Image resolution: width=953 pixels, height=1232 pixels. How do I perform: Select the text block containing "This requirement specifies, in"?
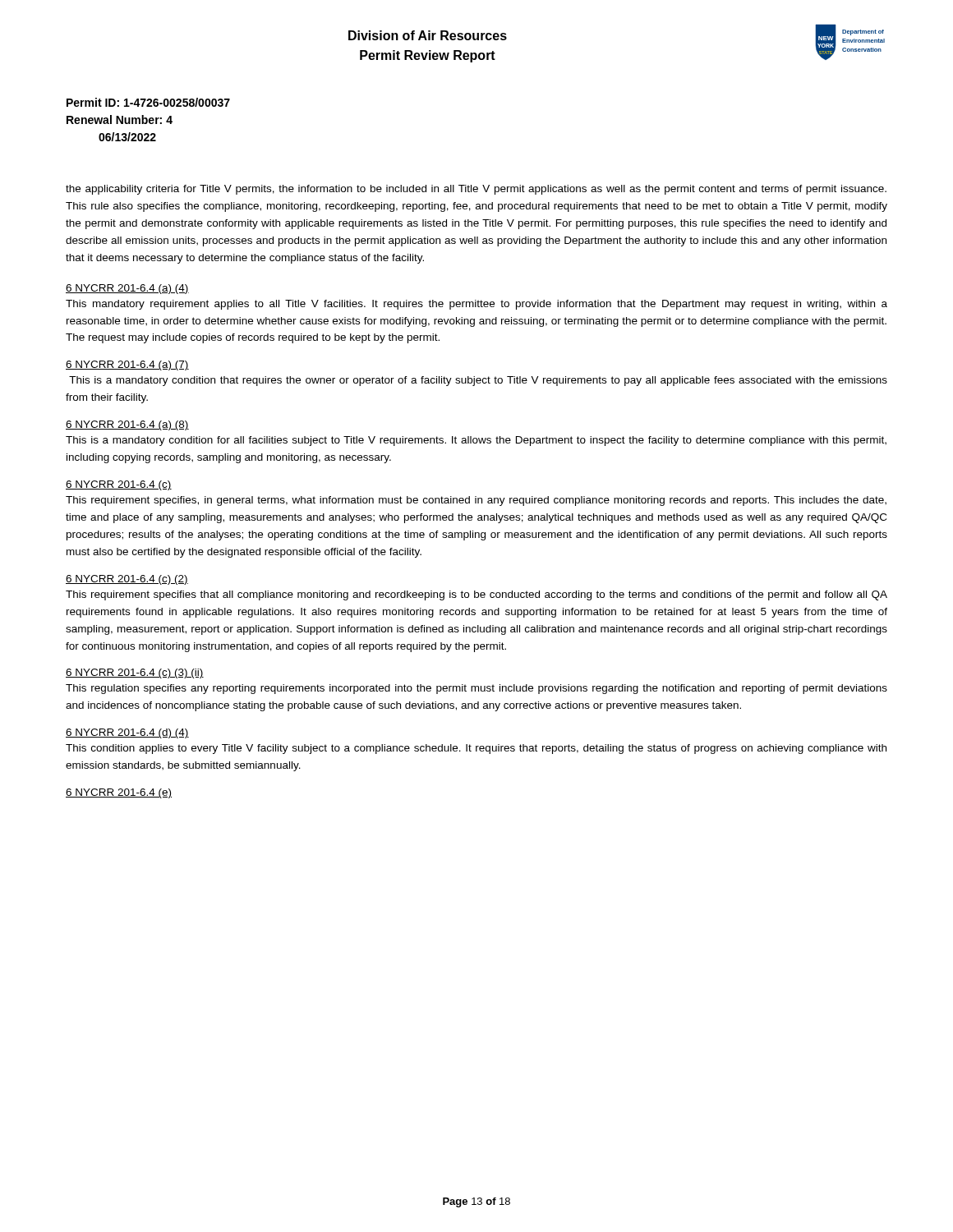coord(476,526)
